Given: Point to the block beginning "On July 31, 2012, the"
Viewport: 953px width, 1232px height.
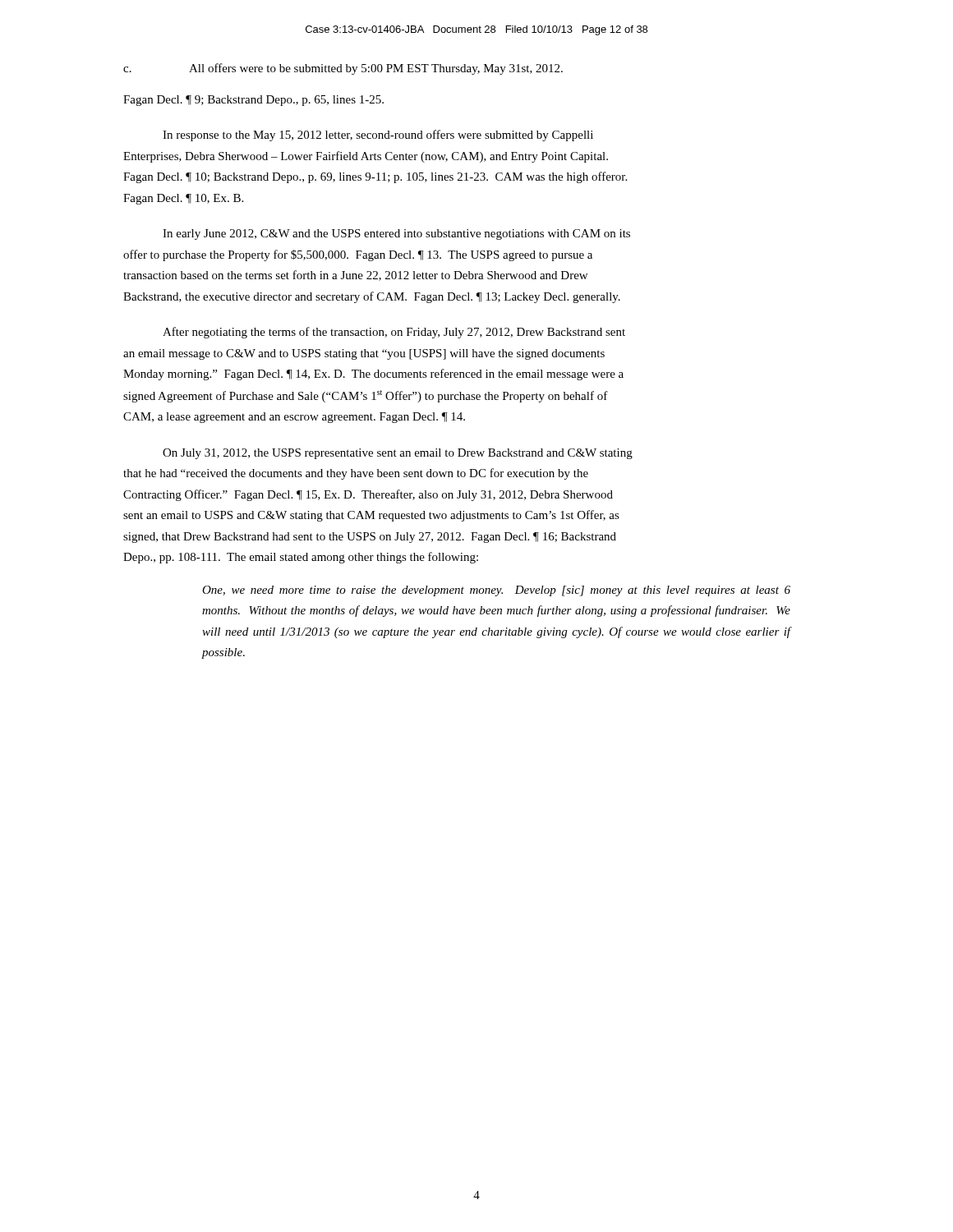Looking at the screenshot, I should point(398,452).
